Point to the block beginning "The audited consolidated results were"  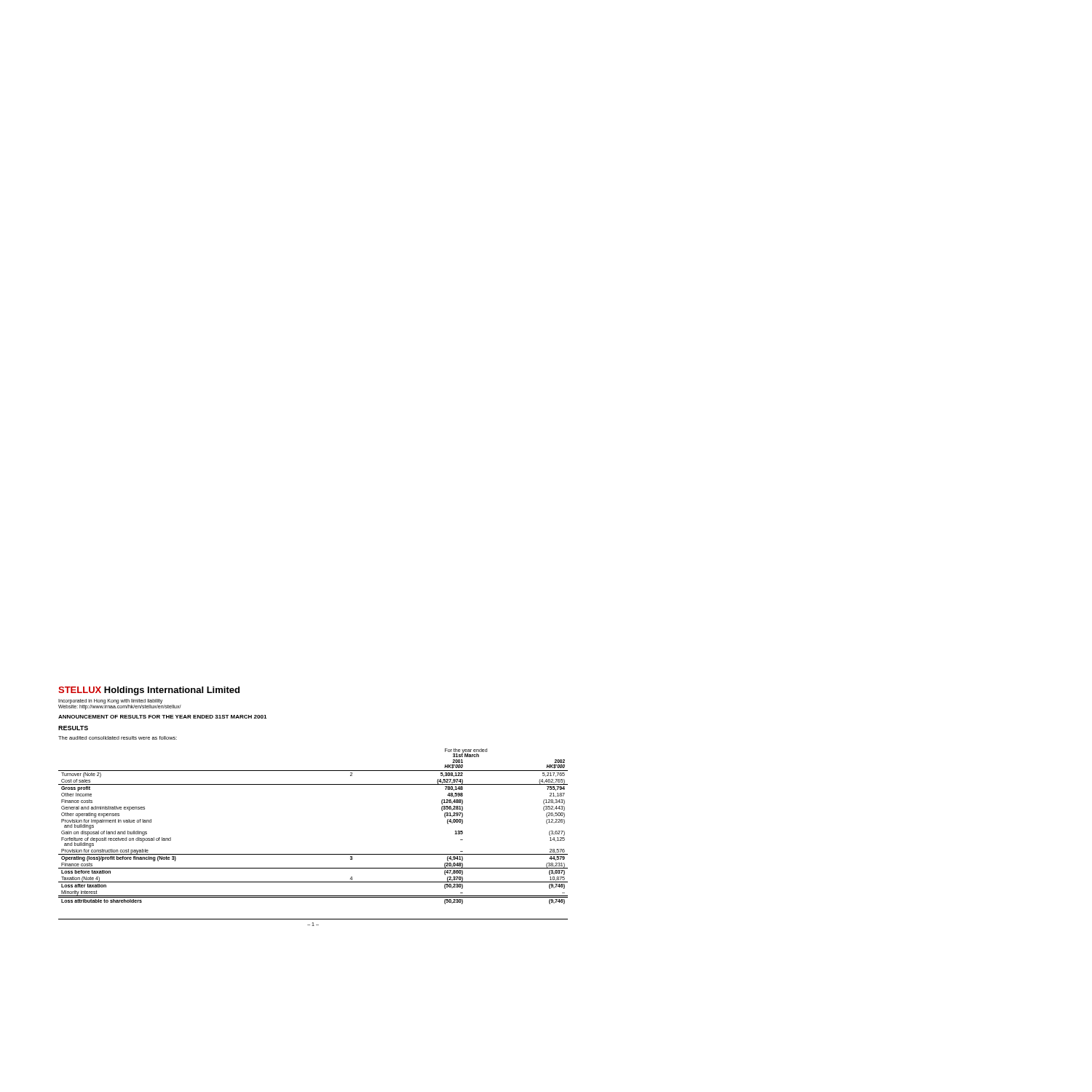click(x=118, y=738)
